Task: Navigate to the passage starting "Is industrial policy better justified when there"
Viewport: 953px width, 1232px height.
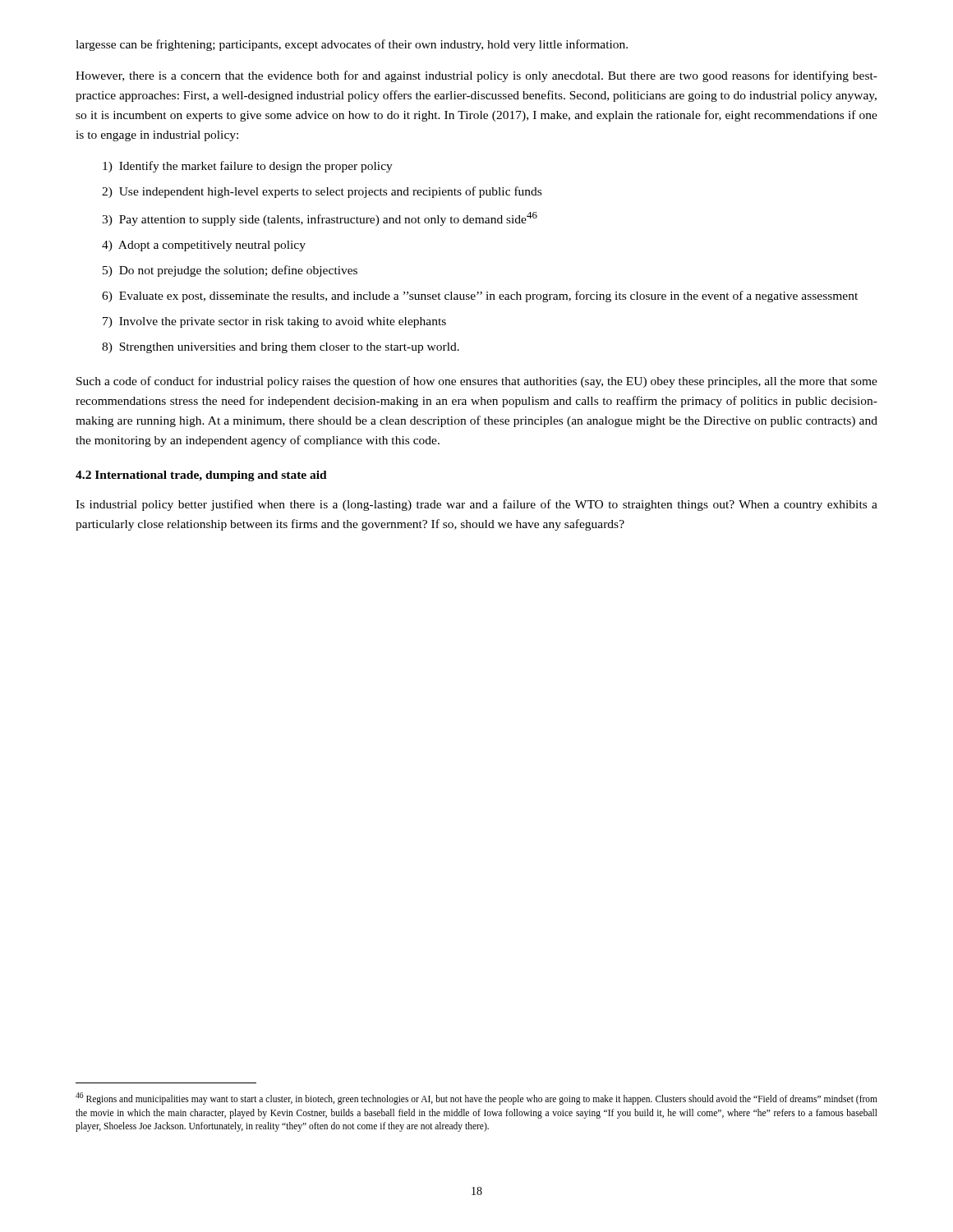Action: click(476, 514)
